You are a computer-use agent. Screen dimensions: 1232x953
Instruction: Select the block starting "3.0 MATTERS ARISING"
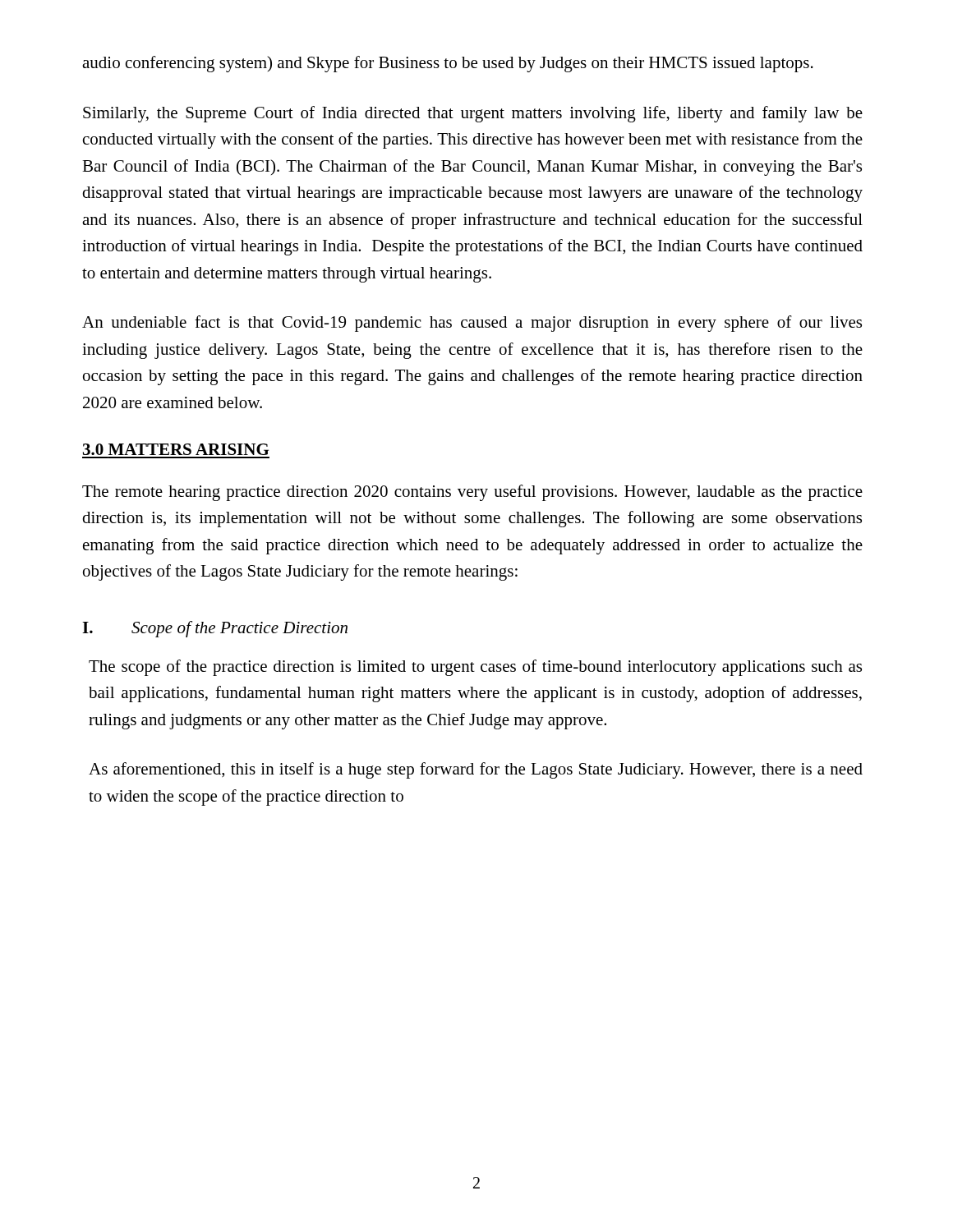click(176, 449)
